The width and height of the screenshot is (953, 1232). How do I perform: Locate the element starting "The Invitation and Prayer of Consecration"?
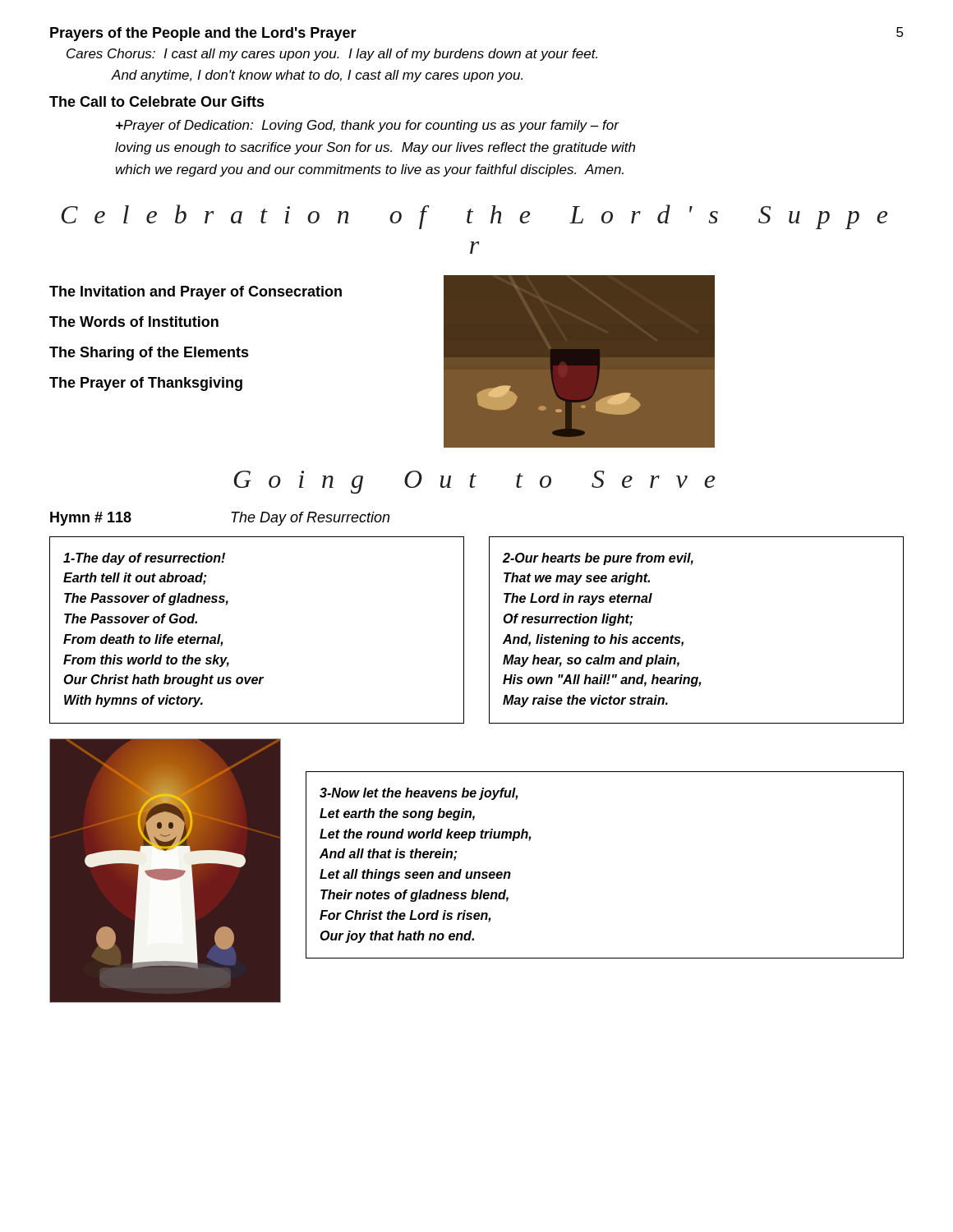pyautogui.click(x=196, y=291)
